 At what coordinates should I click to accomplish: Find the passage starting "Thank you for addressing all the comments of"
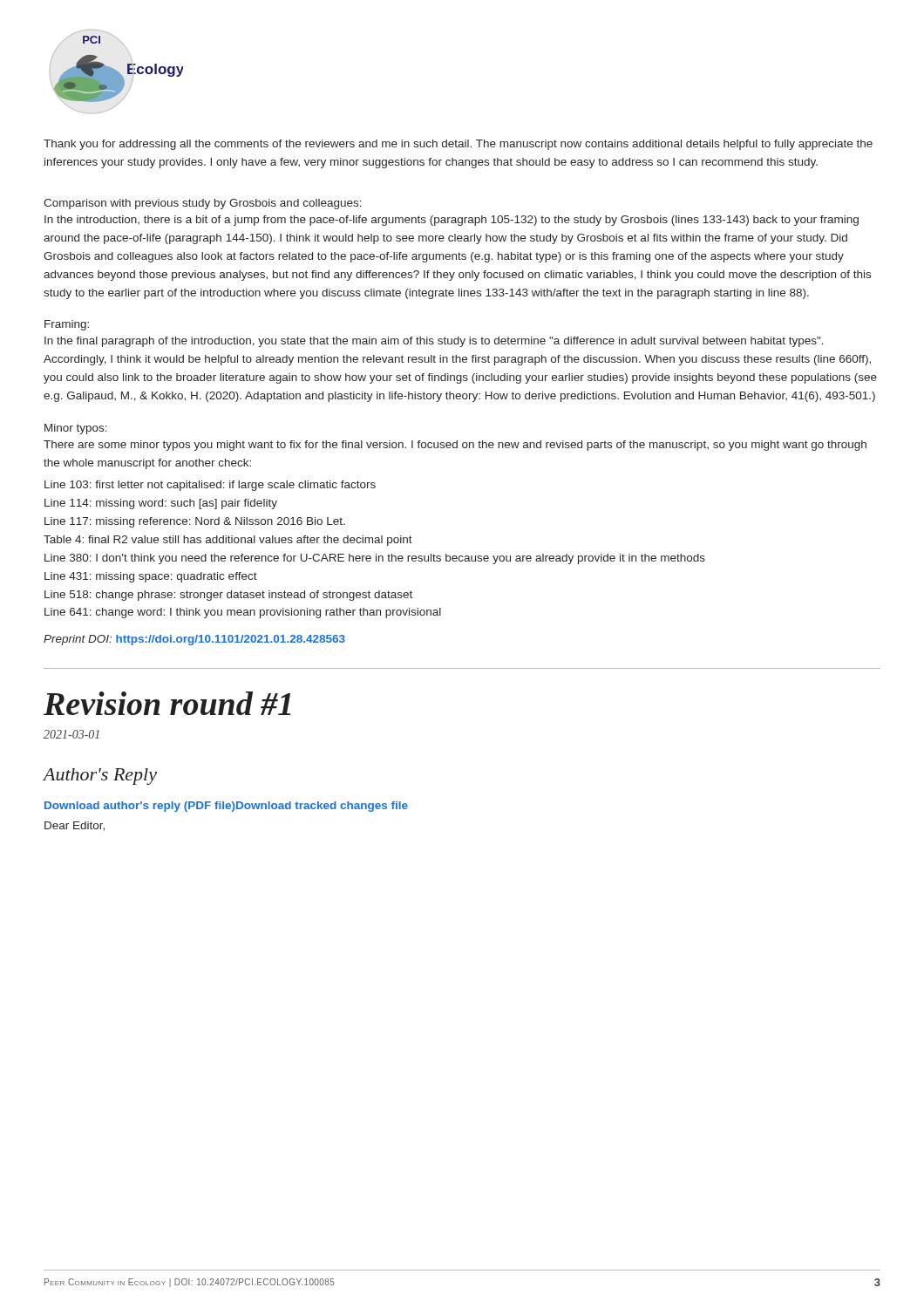458,153
